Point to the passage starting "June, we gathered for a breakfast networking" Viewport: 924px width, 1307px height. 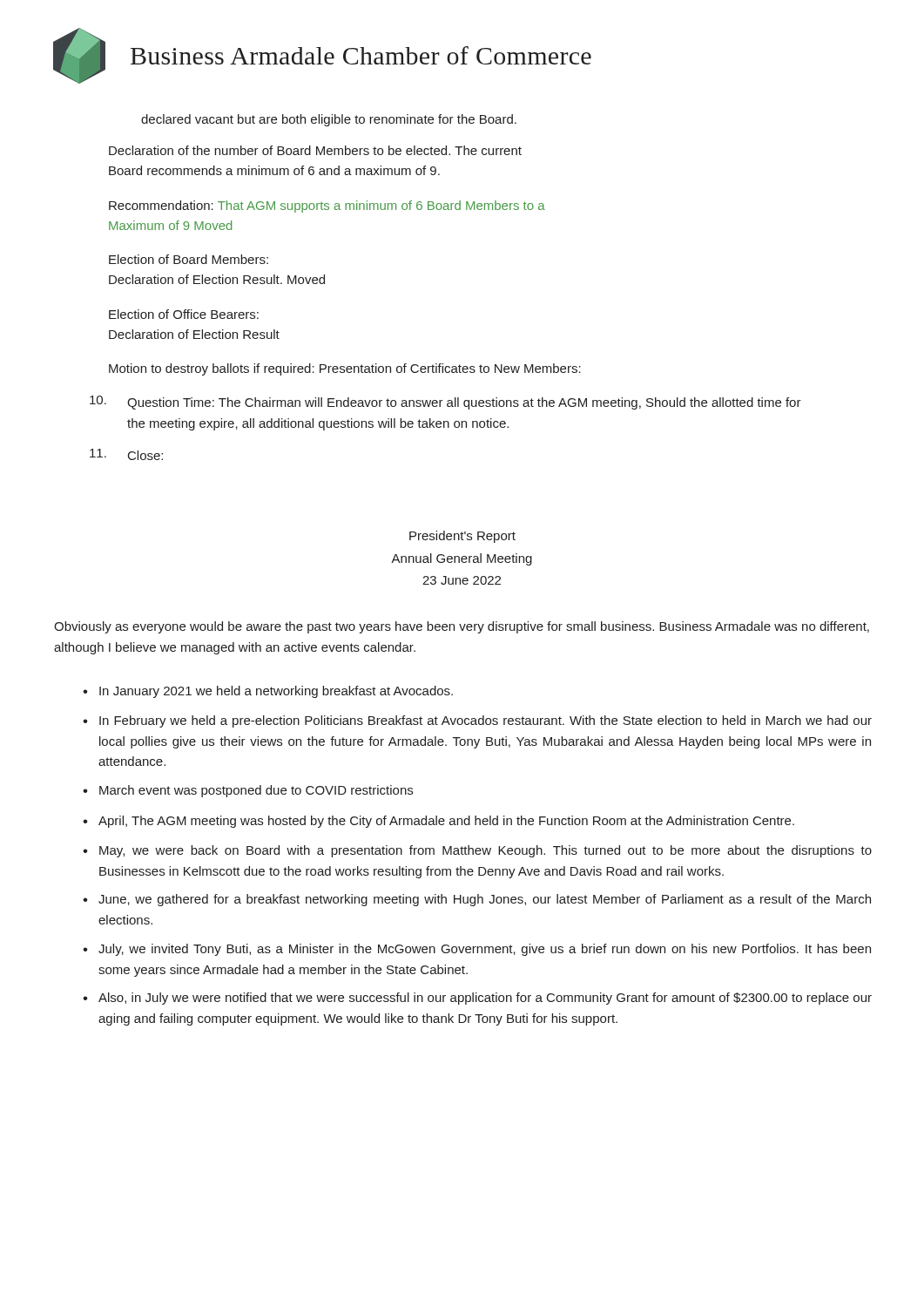[x=485, y=910]
